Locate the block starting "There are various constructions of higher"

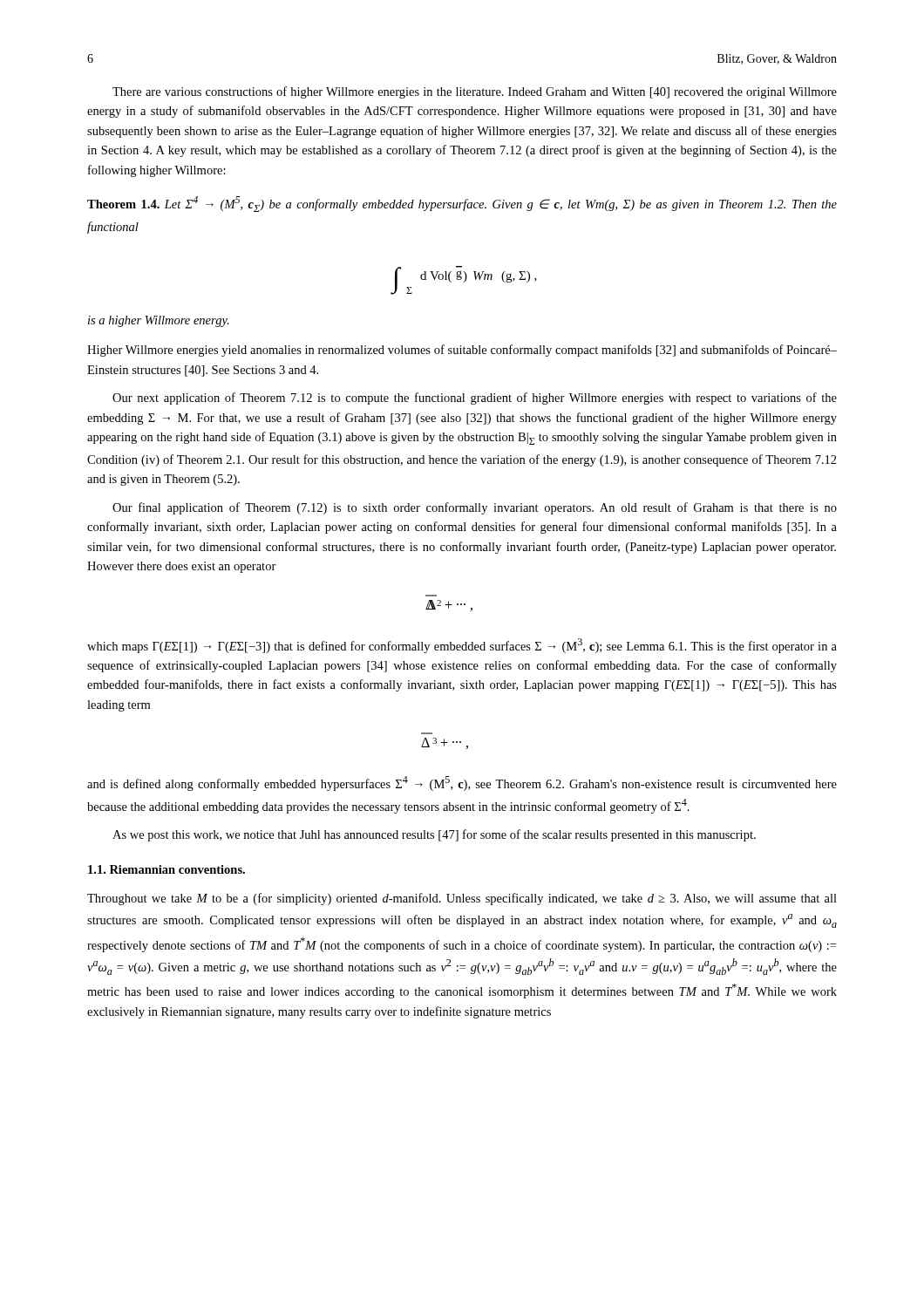462,131
